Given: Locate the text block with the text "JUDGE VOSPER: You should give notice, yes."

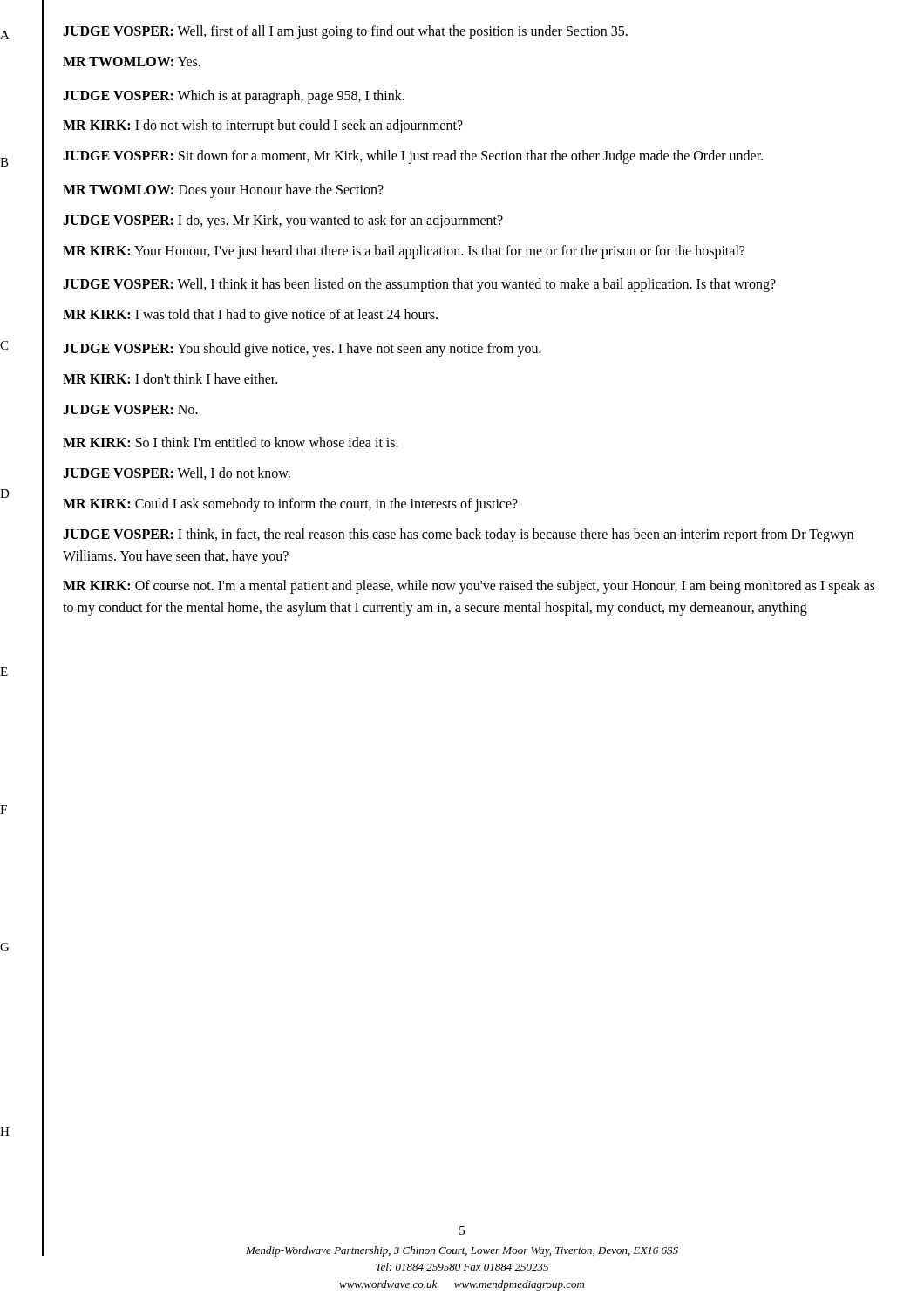Looking at the screenshot, I should [302, 348].
